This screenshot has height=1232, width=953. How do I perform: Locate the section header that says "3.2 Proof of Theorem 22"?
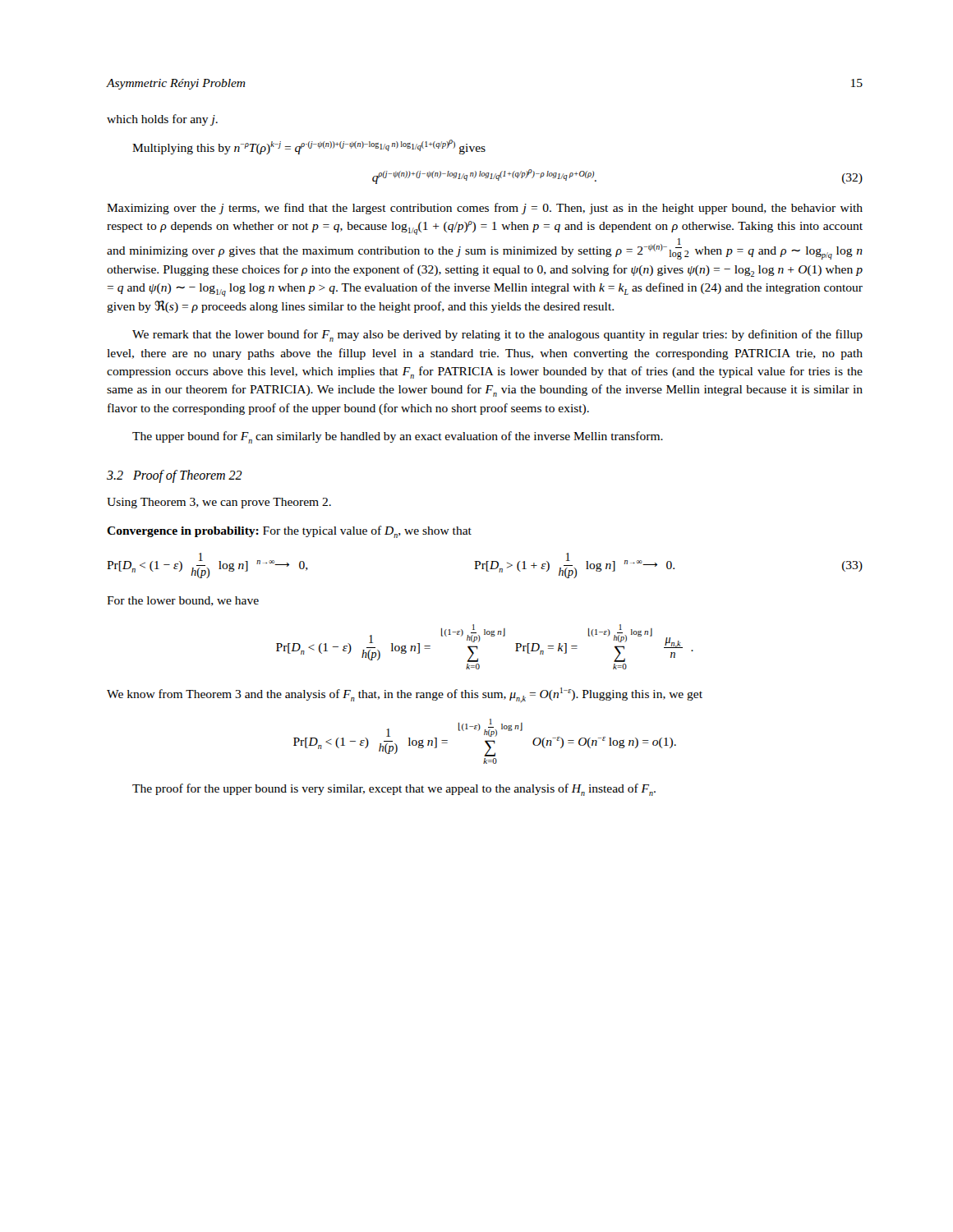175,476
